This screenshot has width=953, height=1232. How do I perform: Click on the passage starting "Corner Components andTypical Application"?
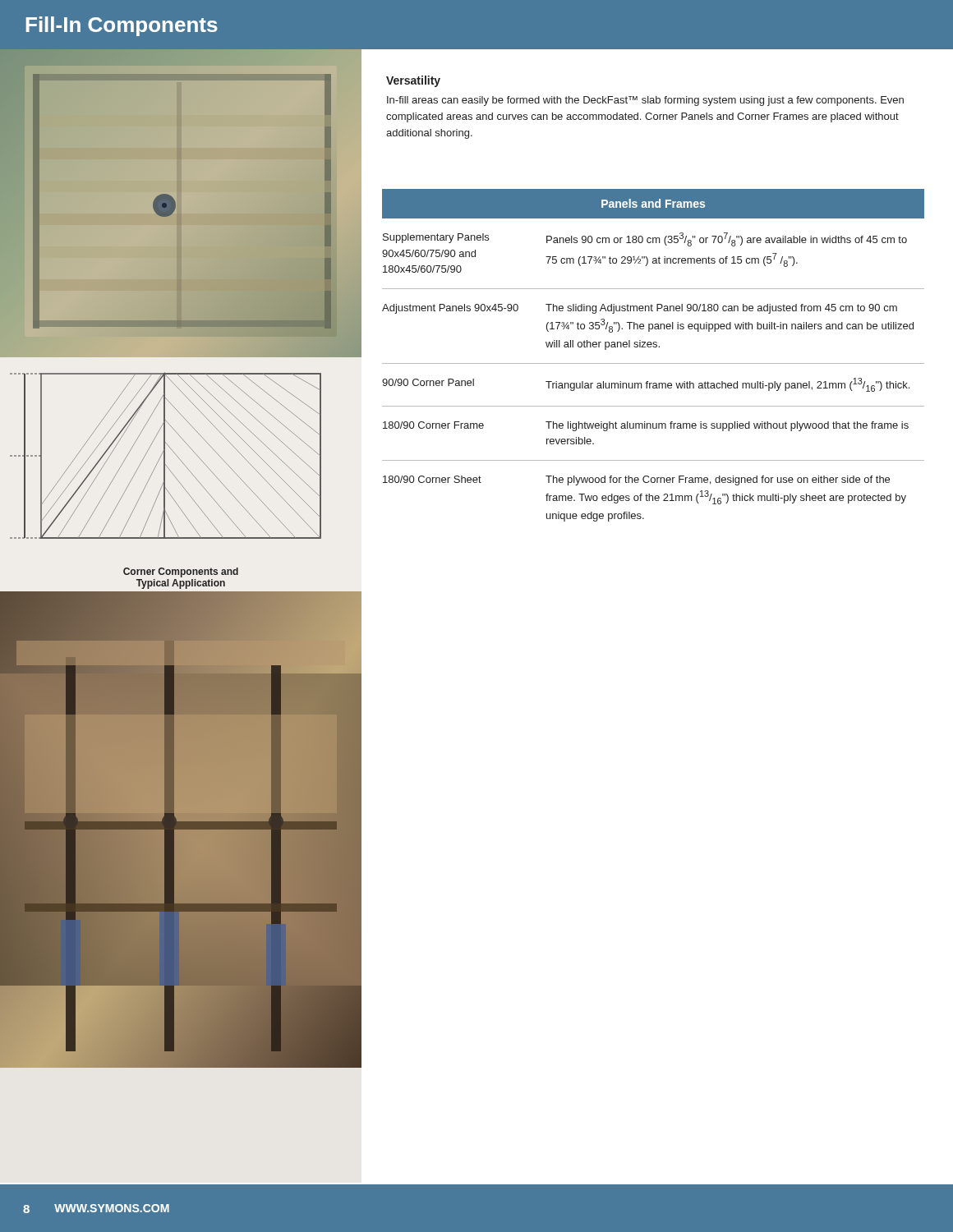tap(181, 577)
